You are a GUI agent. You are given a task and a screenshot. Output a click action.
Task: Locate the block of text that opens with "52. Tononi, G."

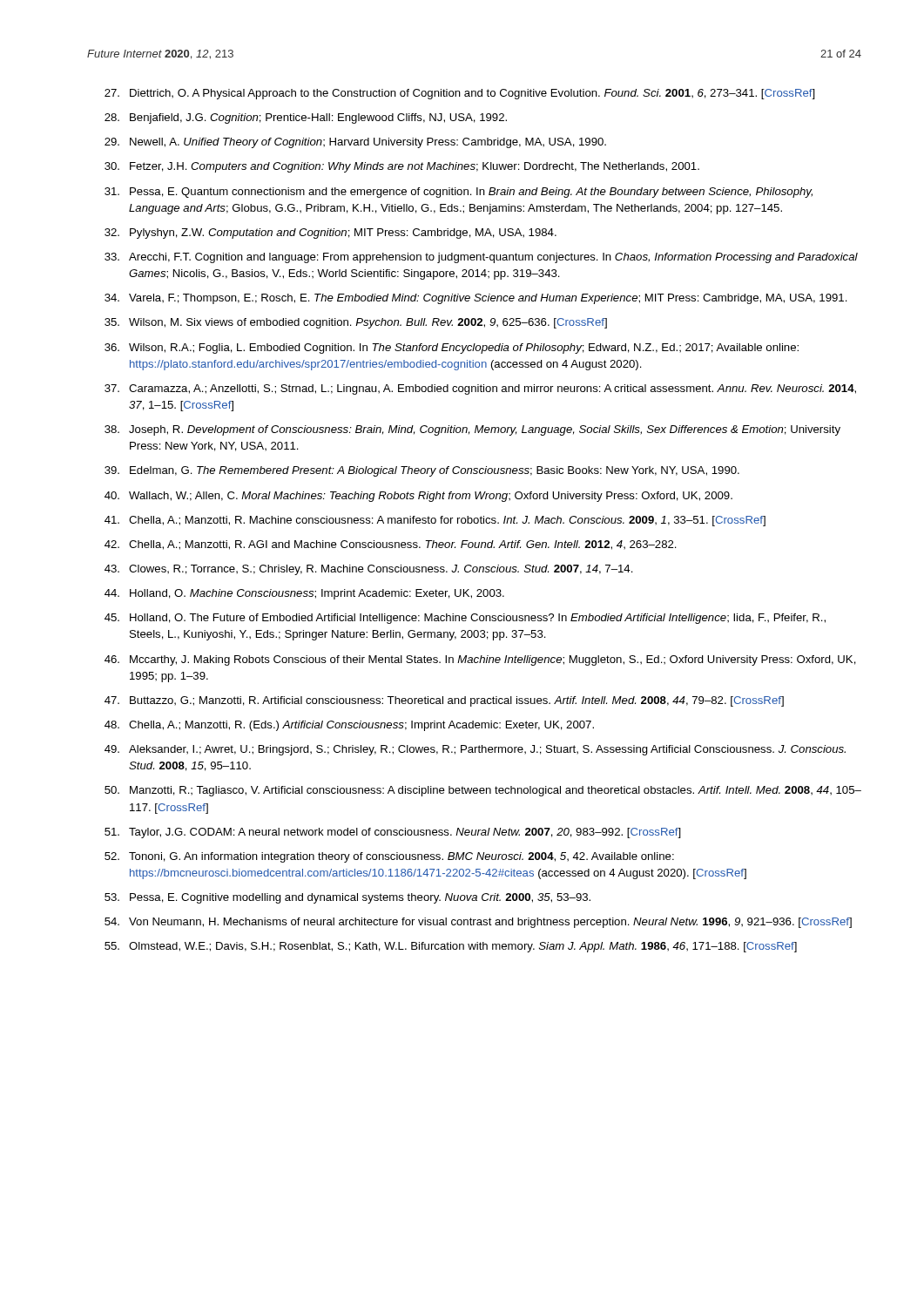[474, 864]
